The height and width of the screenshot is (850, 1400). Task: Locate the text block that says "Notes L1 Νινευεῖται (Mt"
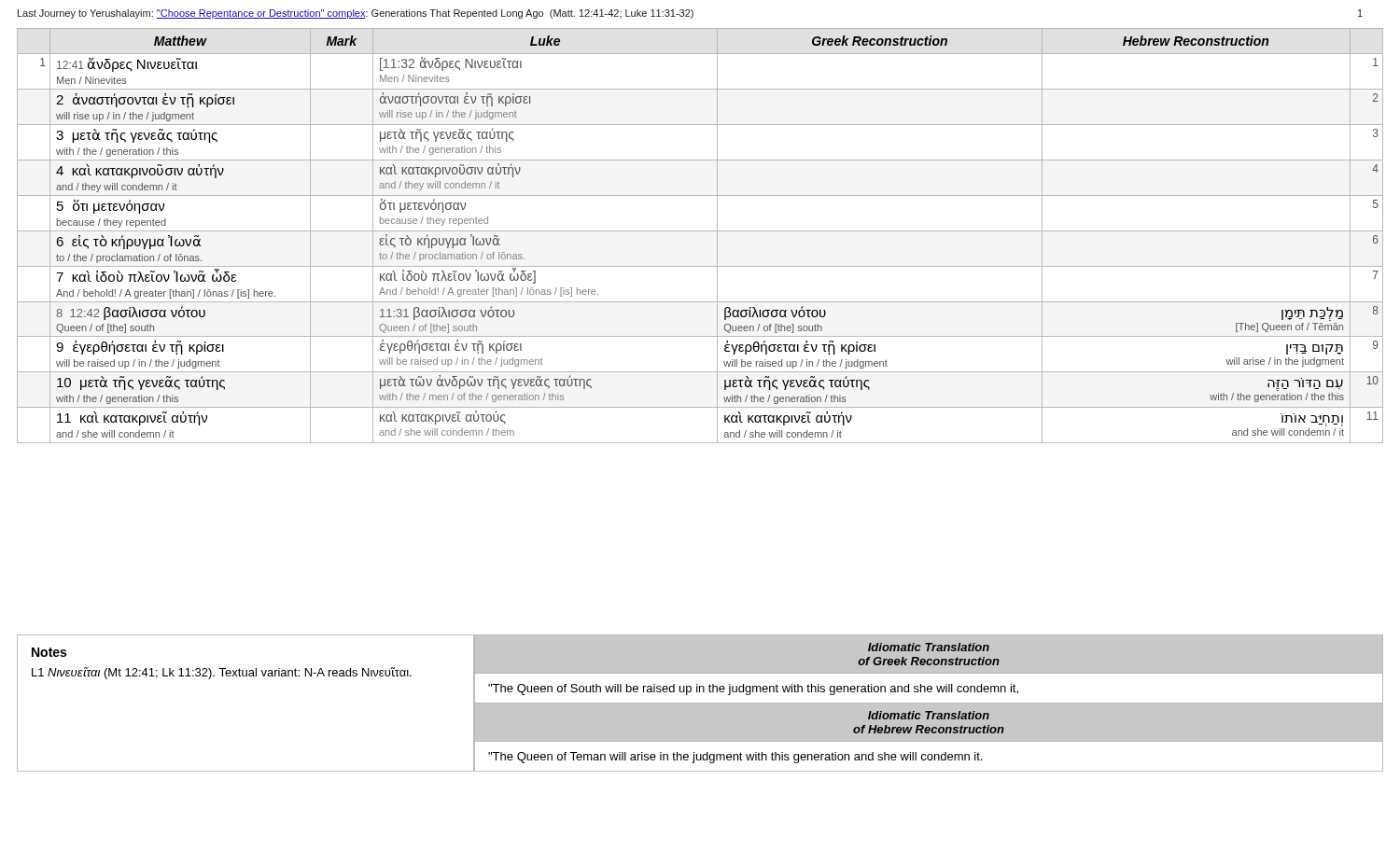point(245,662)
